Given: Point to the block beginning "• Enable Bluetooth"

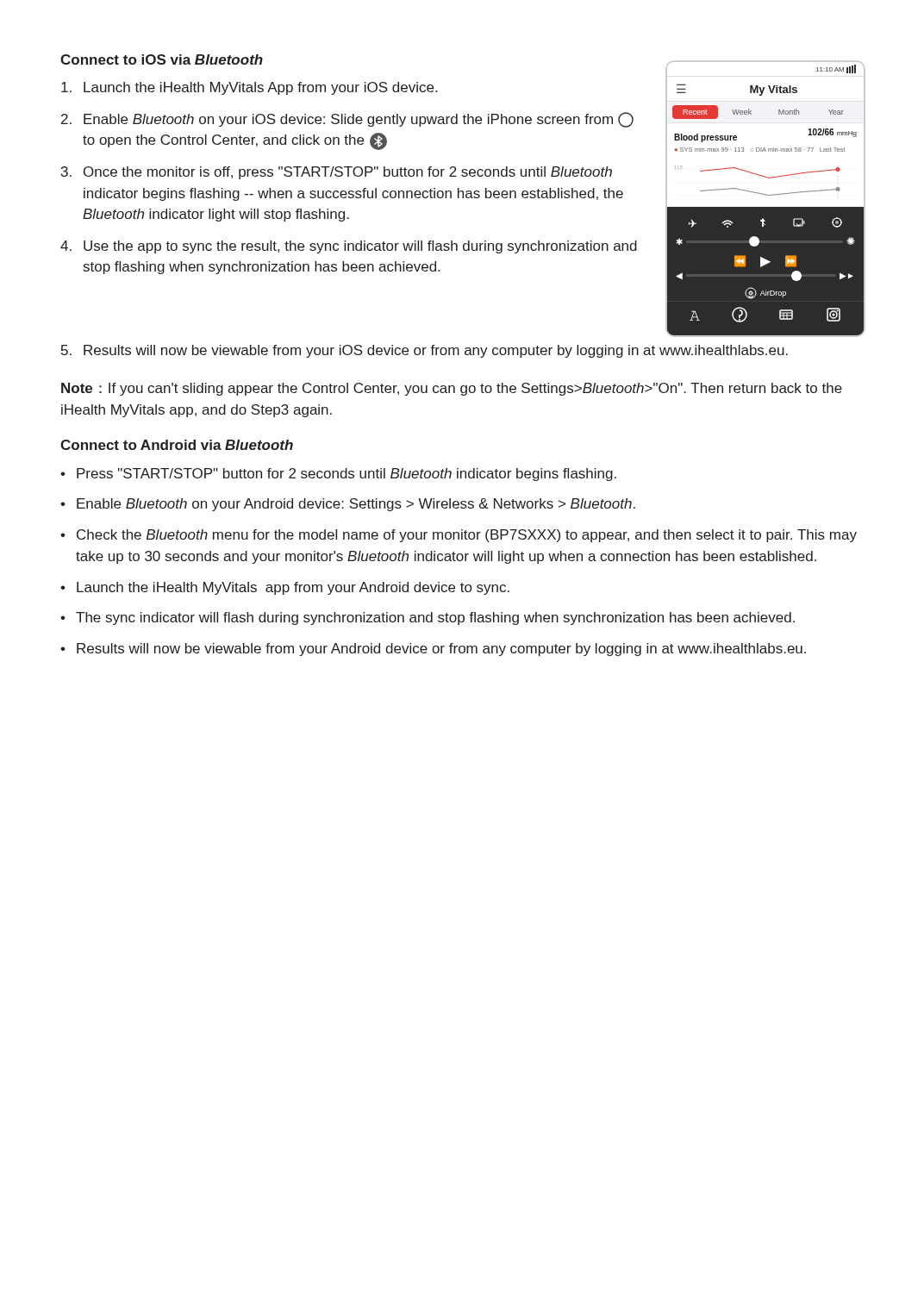Looking at the screenshot, I should tap(348, 504).
